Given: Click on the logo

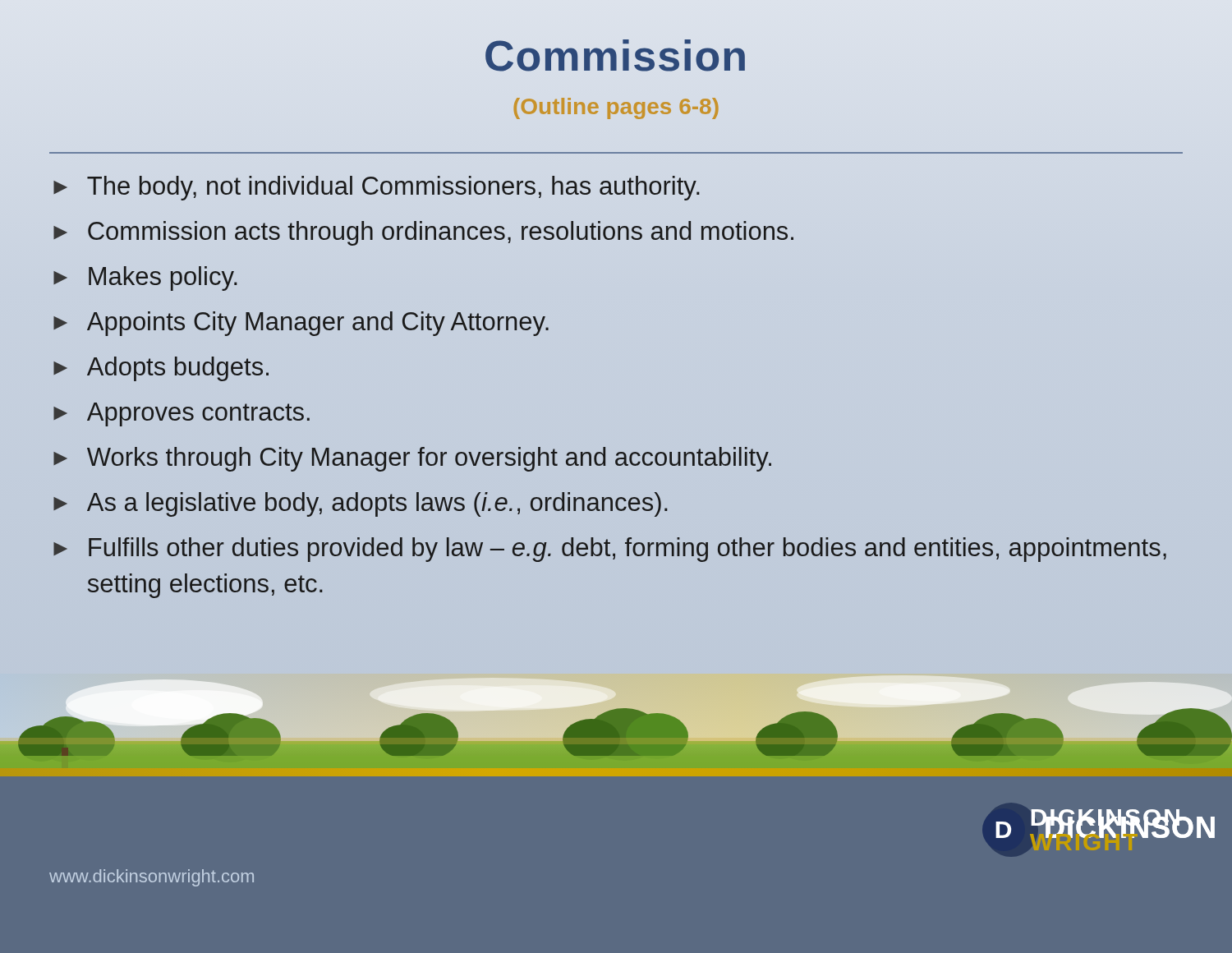Looking at the screenshot, I should [1082, 830].
